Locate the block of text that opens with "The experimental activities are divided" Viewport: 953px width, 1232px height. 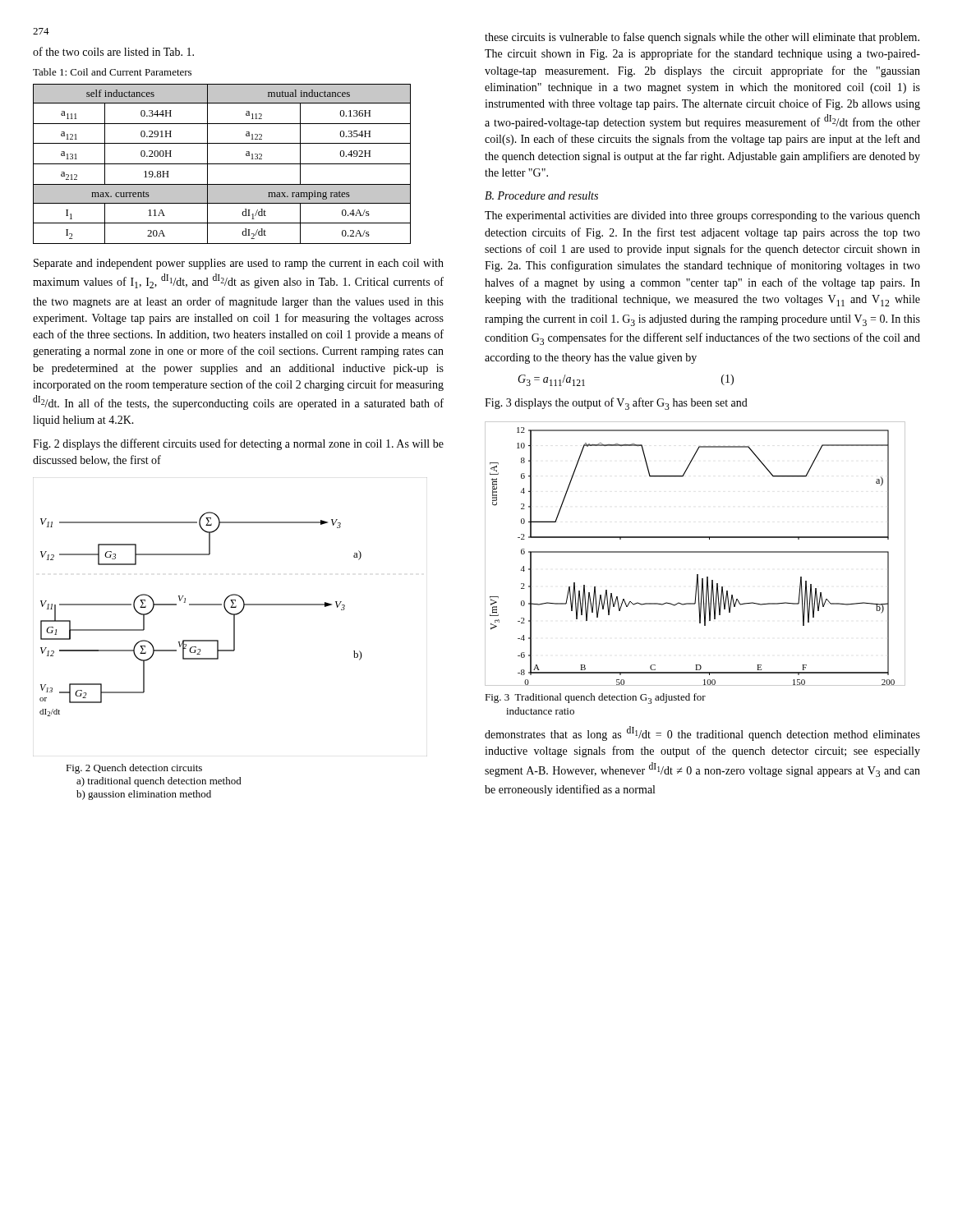pos(702,287)
